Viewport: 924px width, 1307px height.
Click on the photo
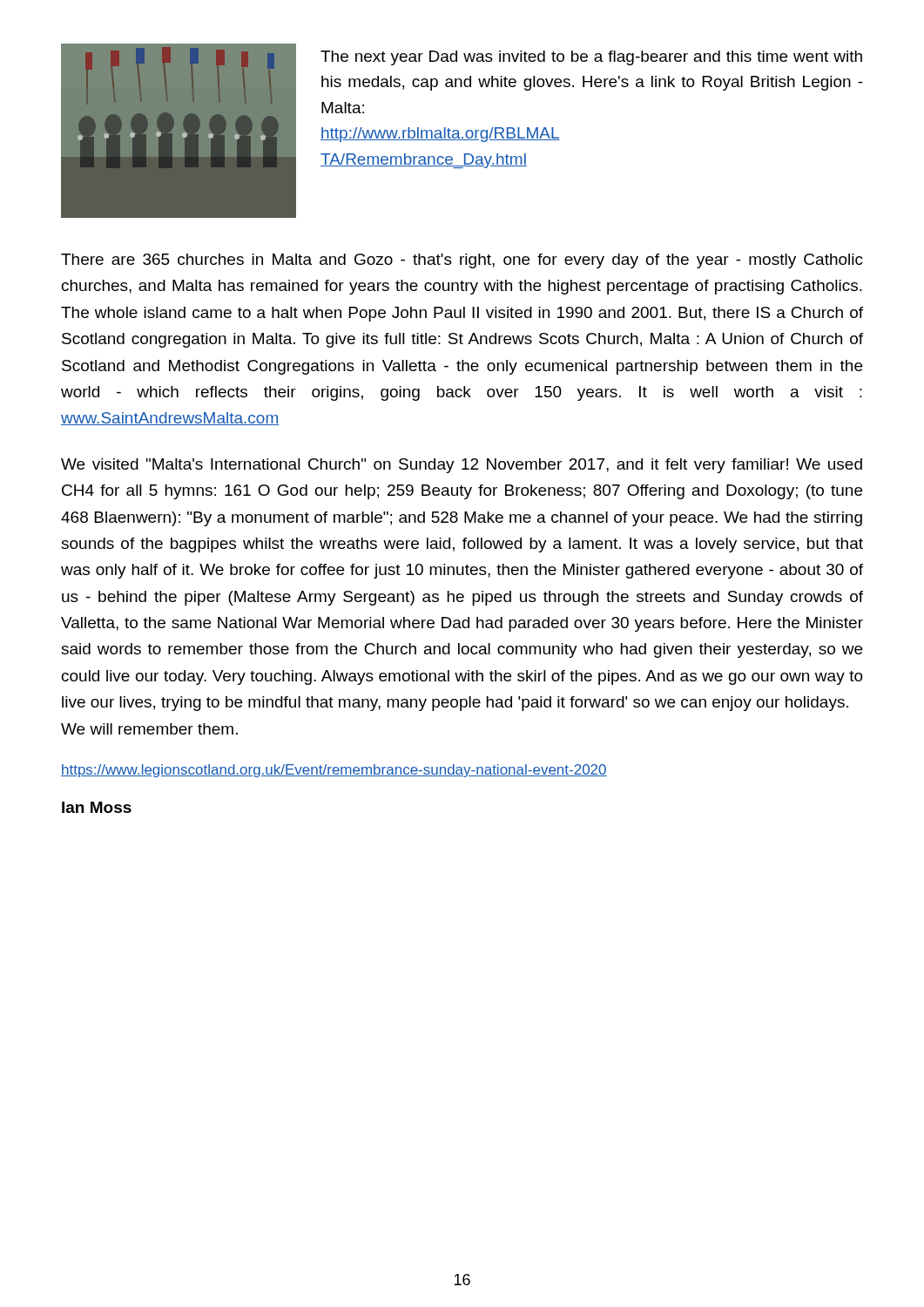(x=179, y=133)
